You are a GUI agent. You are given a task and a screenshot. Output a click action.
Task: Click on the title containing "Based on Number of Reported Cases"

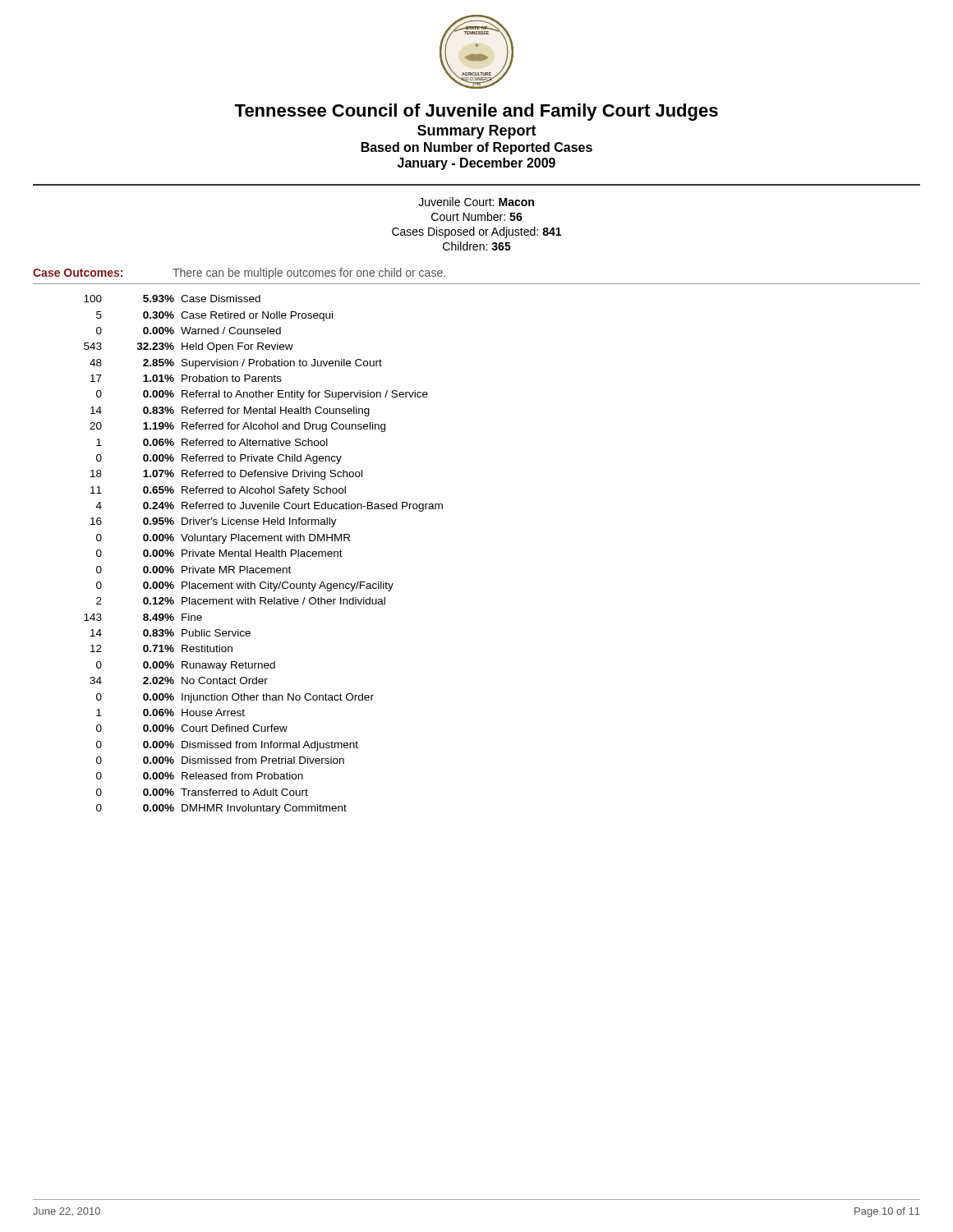476,147
